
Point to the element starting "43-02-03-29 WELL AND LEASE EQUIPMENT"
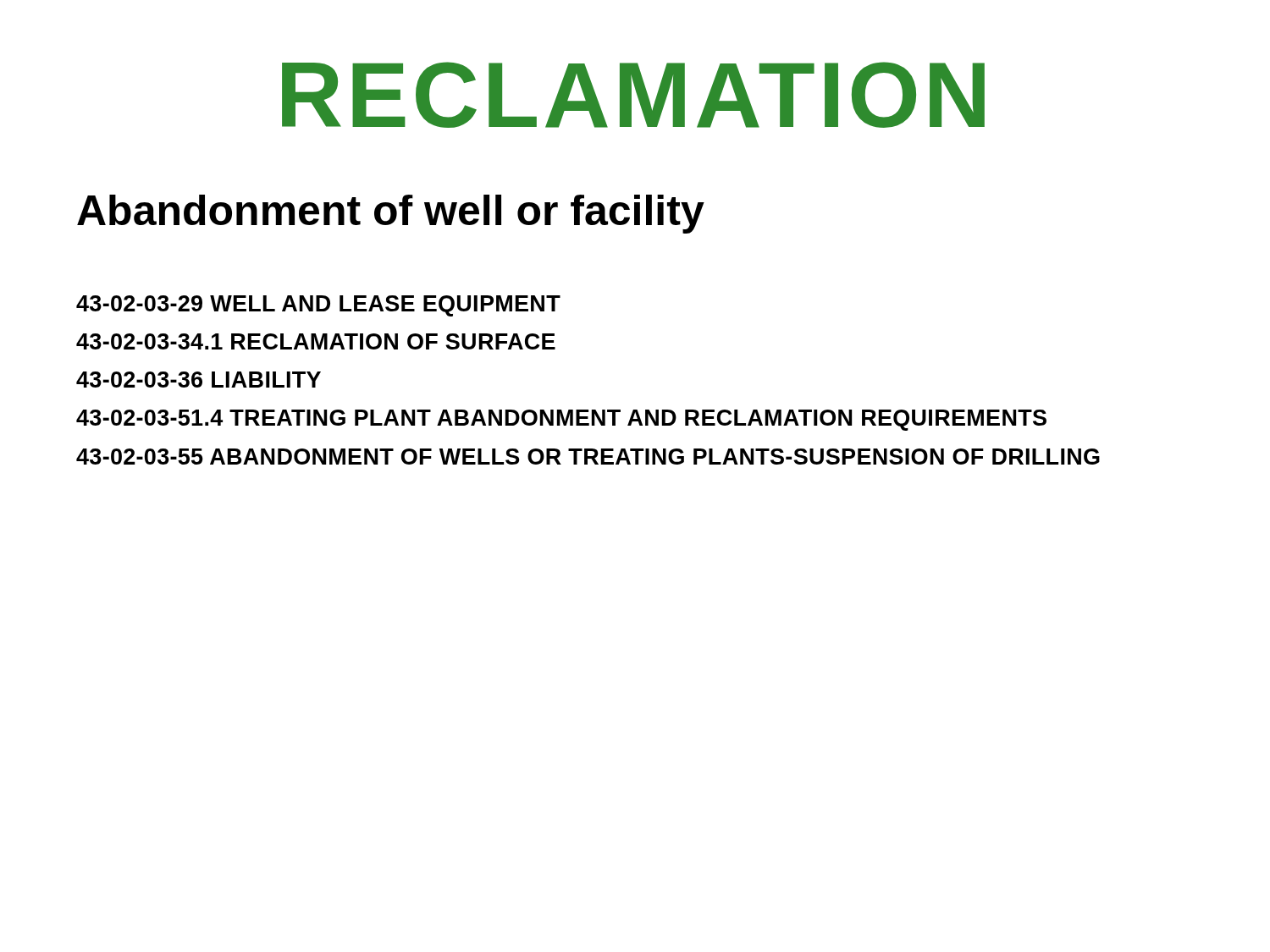click(318, 304)
